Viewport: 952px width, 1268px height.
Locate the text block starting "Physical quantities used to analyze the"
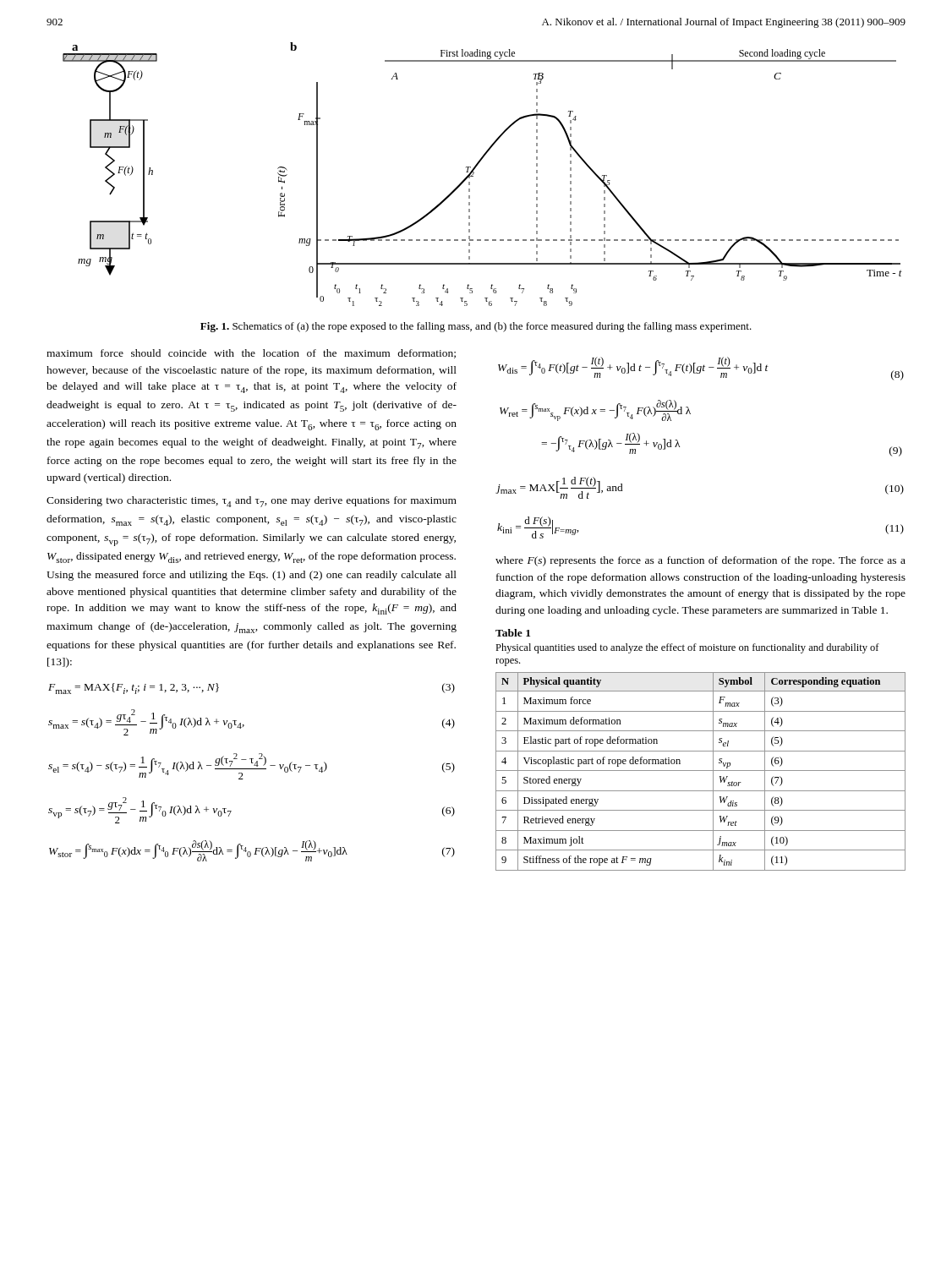tap(687, 654)
